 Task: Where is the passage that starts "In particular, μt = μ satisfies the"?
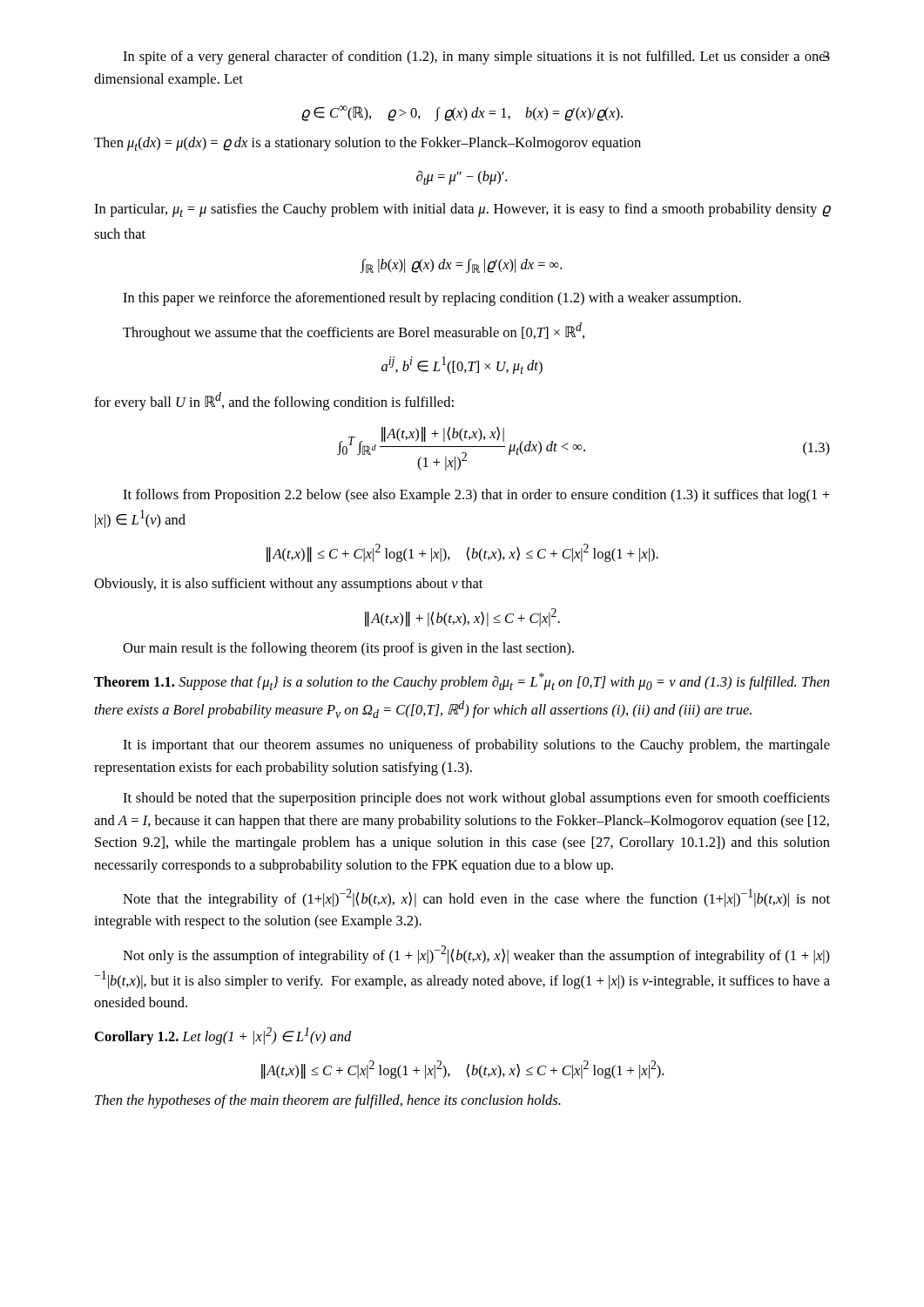(x=462, y=222)
